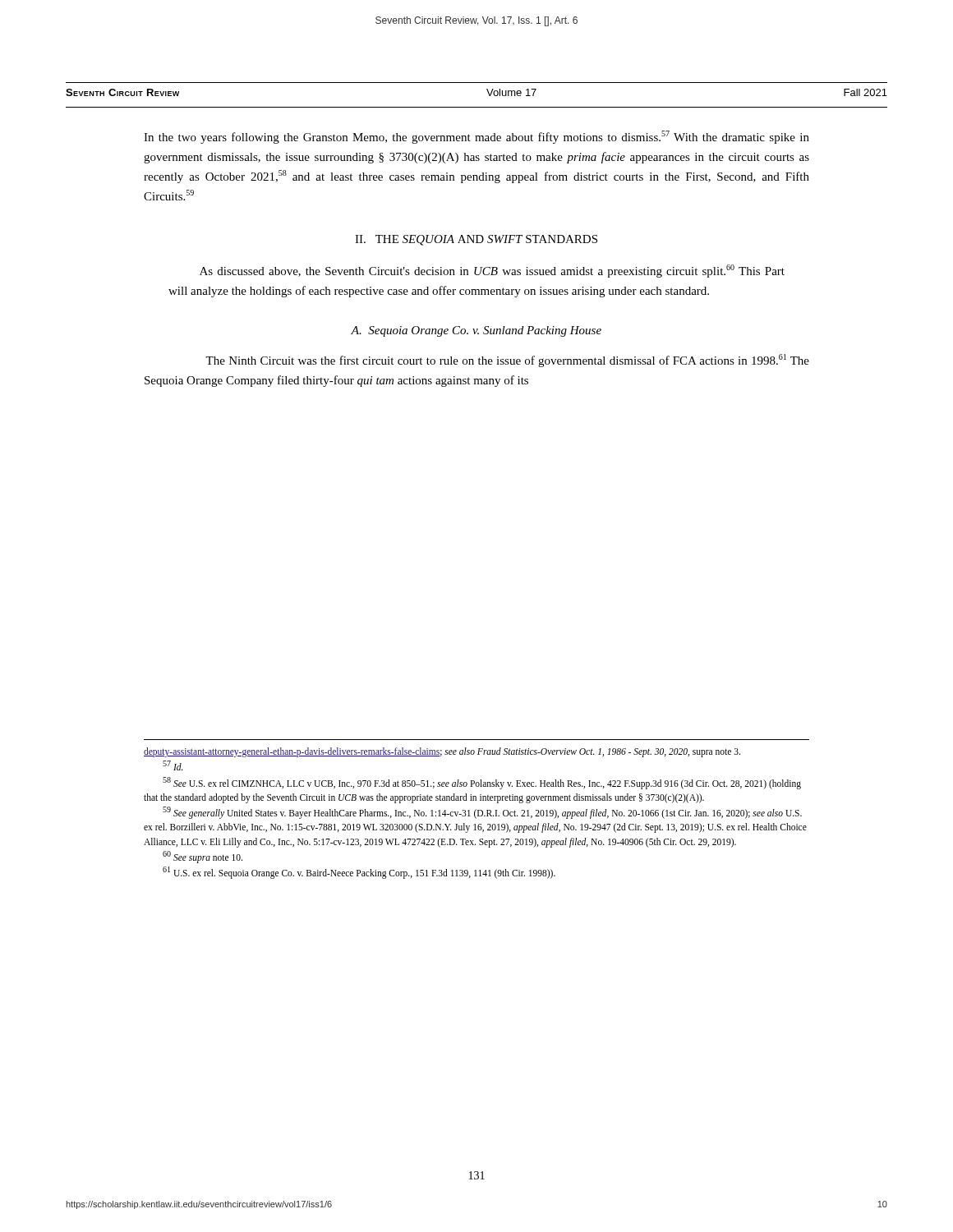Screen dimensions: 1232x953
Task: Click on the footnote with the text "deputy-assistant-attorney-general-ethan-p-davis-delivers-remarks-false-claims; see also Fraud"
Action: point(442,752)
